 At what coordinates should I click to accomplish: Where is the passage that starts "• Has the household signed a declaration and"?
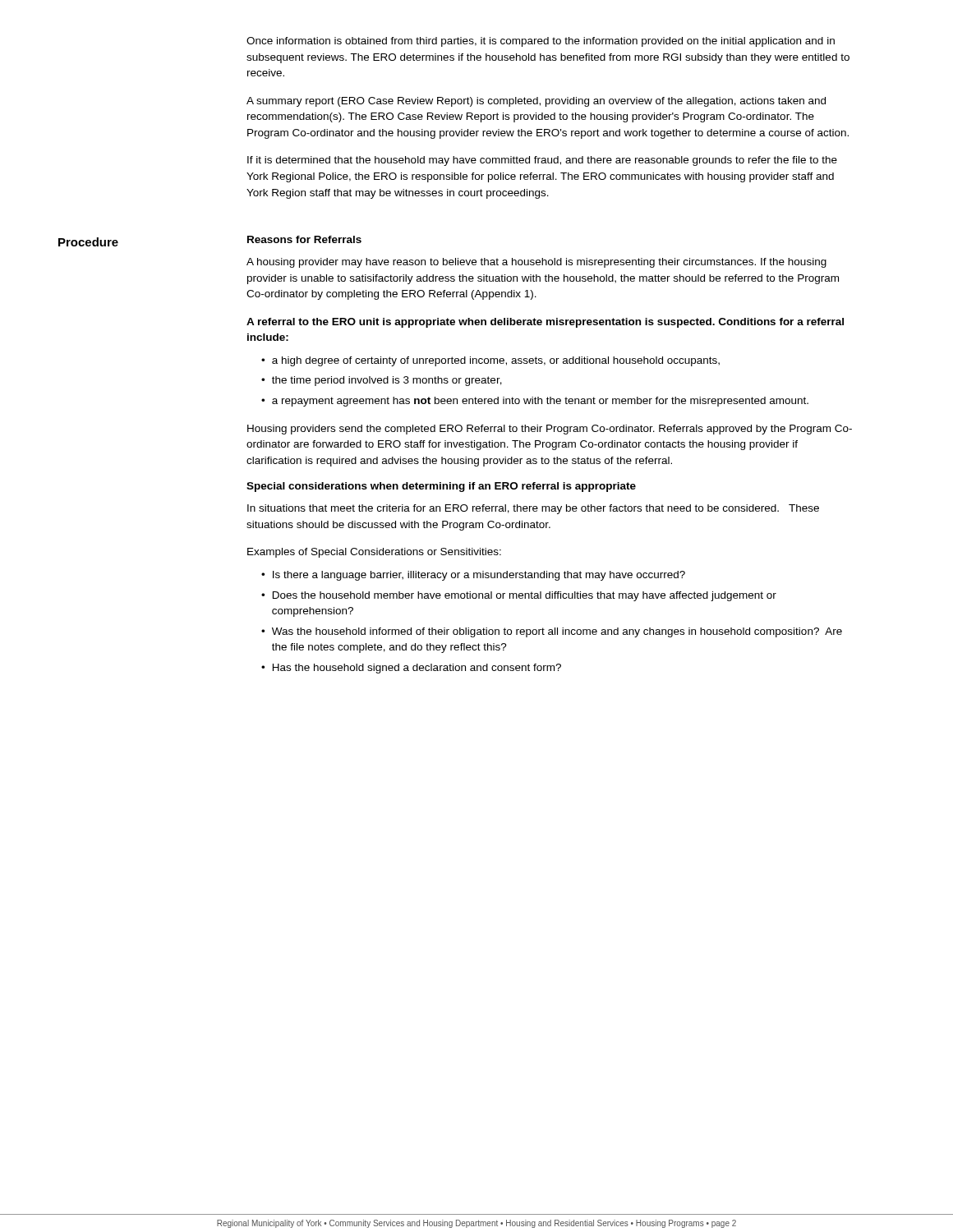(x=411, y=667)
